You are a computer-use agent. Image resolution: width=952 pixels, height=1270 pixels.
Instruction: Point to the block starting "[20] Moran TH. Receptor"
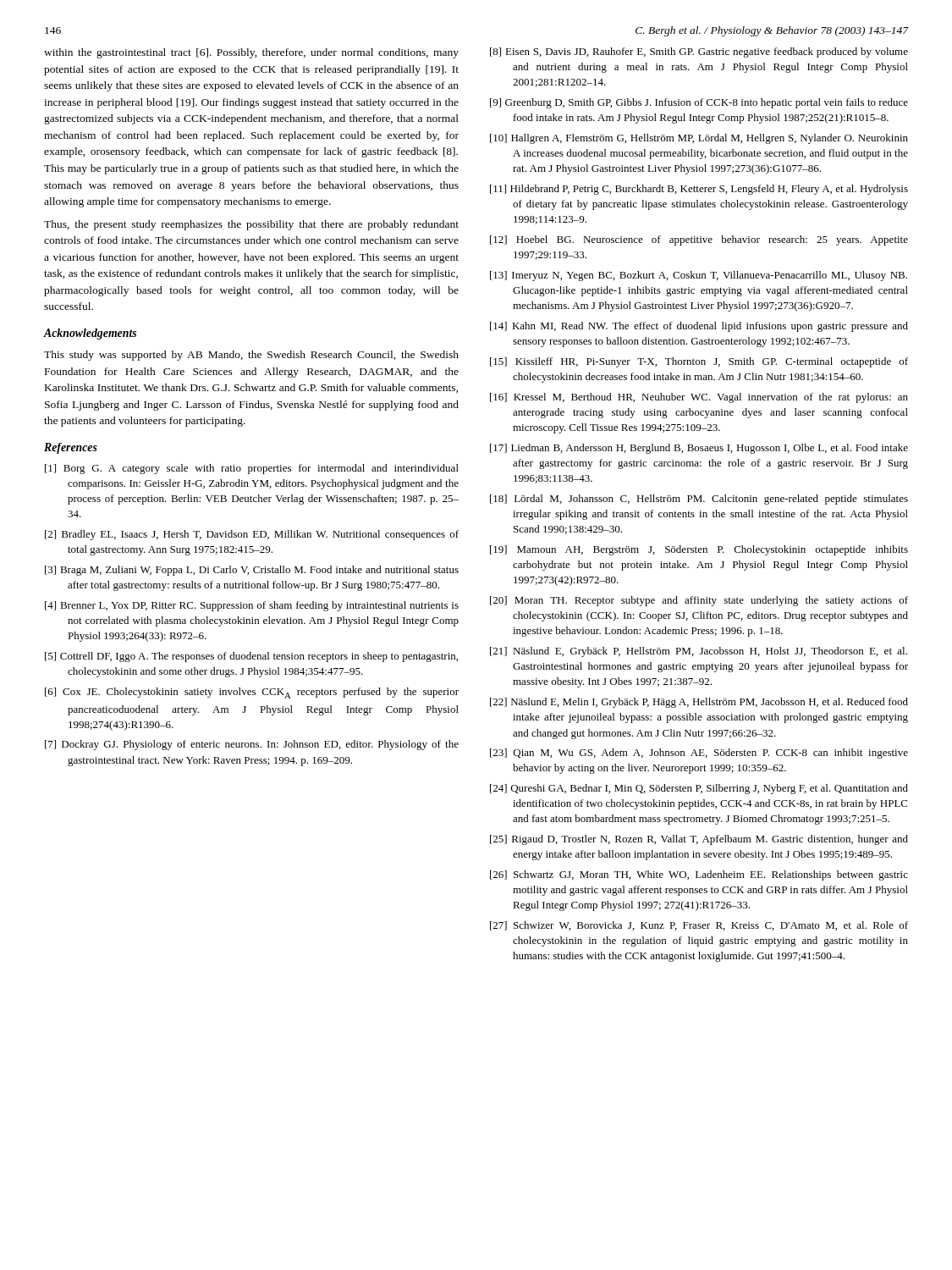click(x=699, y=615)
